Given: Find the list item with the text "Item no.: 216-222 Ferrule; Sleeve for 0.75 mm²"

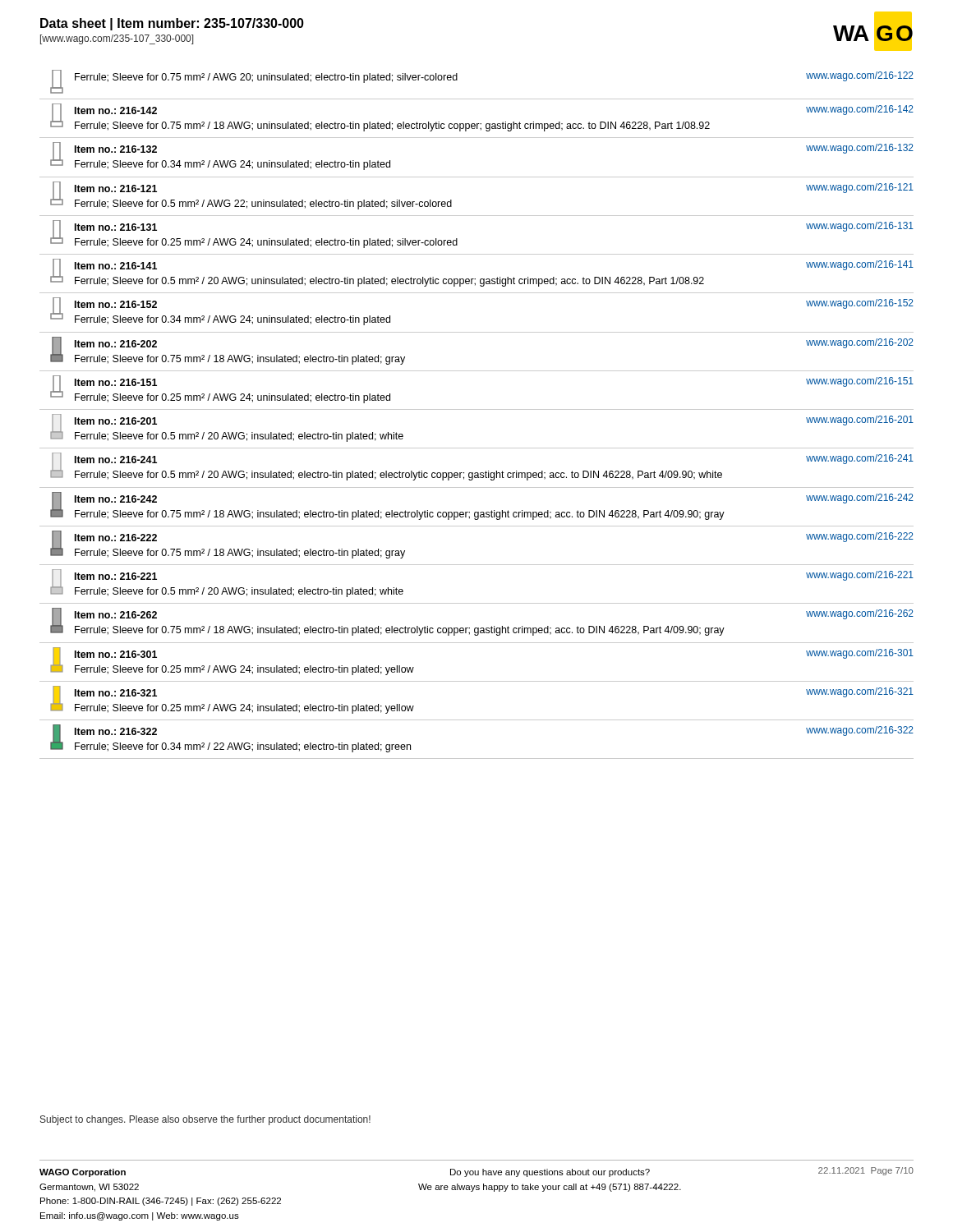Looking at the screenshot, I should 152,541.
